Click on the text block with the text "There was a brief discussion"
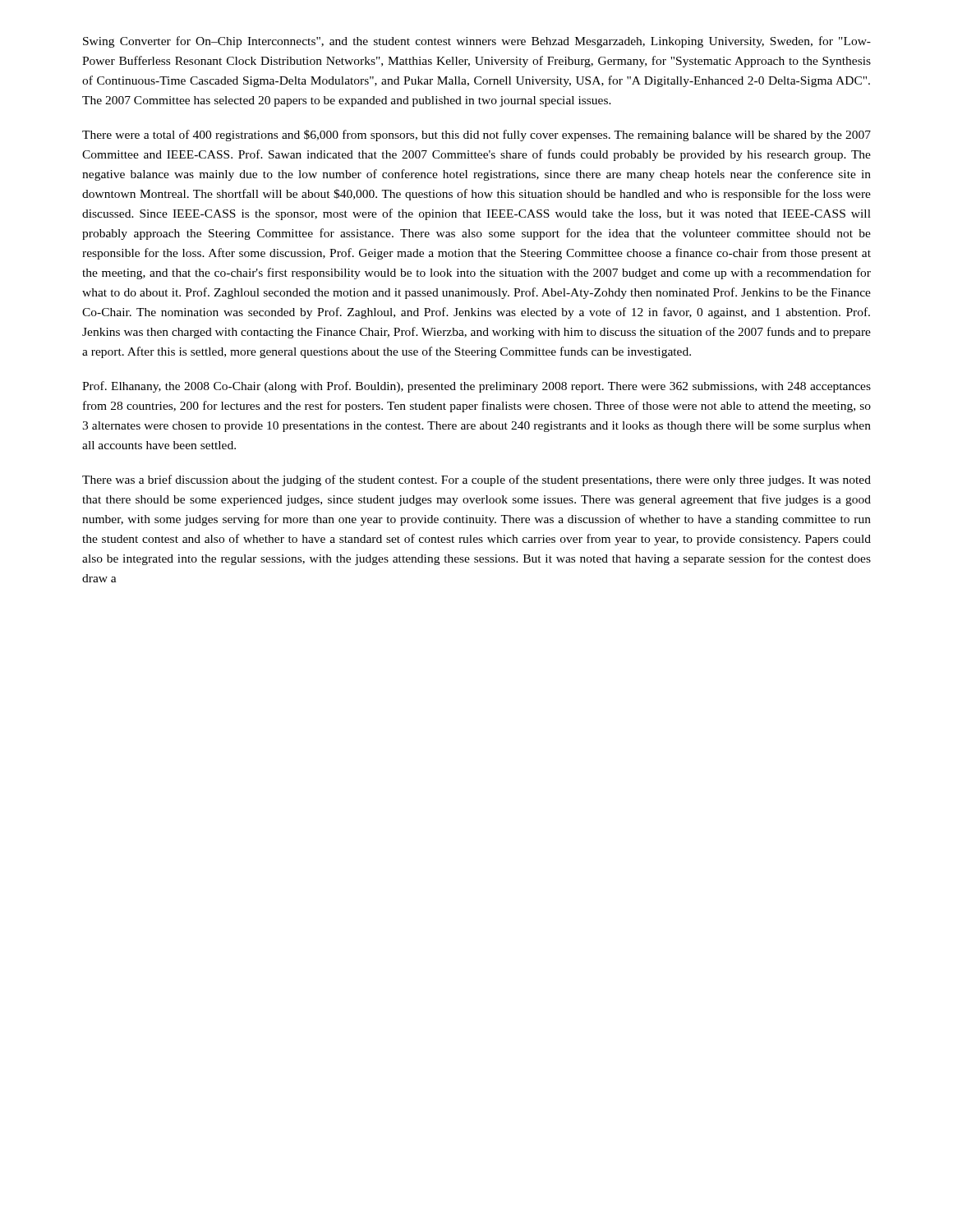The width and height of the screenshot is (953, 1232). click(x=476, y=529)
